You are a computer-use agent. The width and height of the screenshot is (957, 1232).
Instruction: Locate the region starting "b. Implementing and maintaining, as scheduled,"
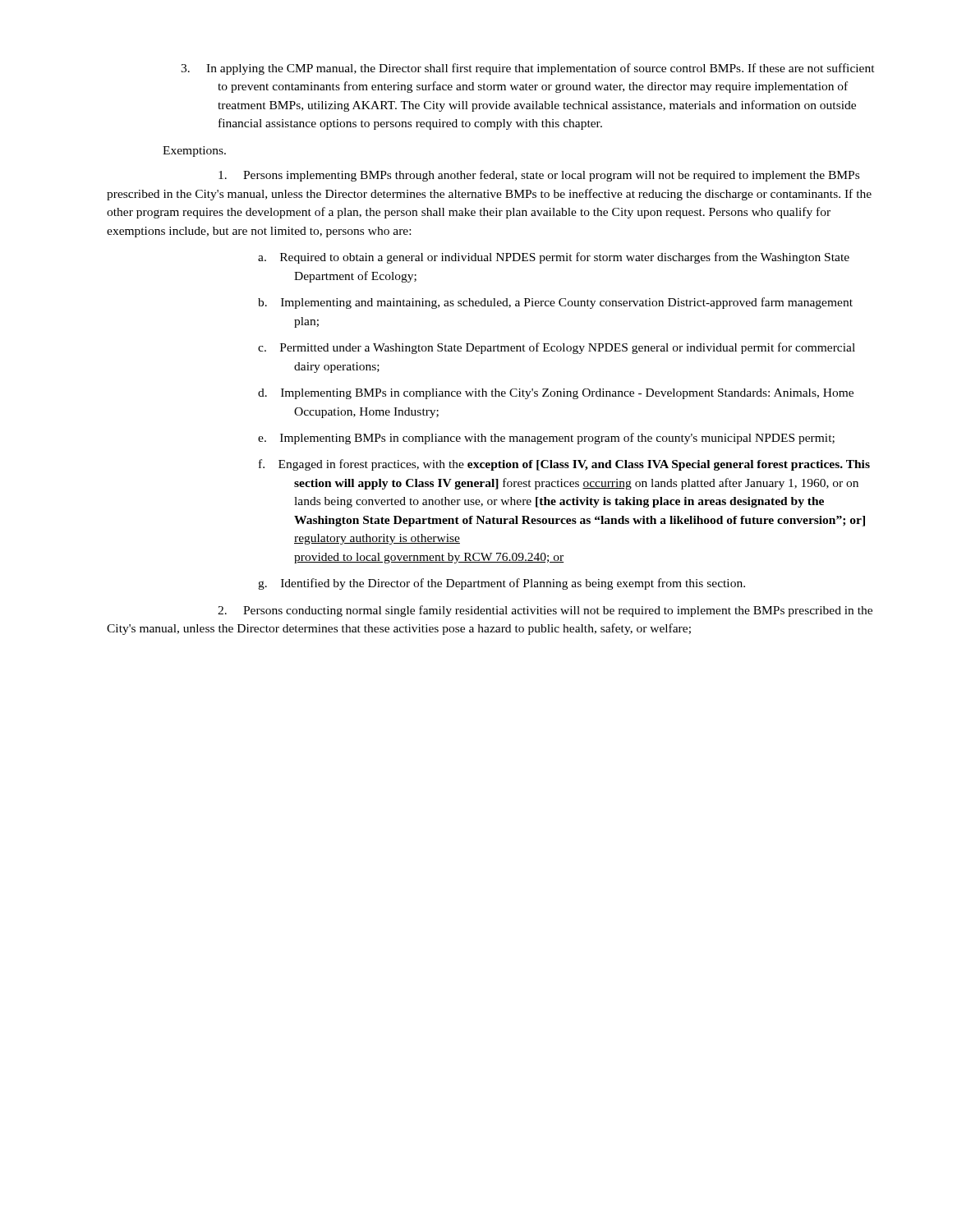[x=566, y=312]
